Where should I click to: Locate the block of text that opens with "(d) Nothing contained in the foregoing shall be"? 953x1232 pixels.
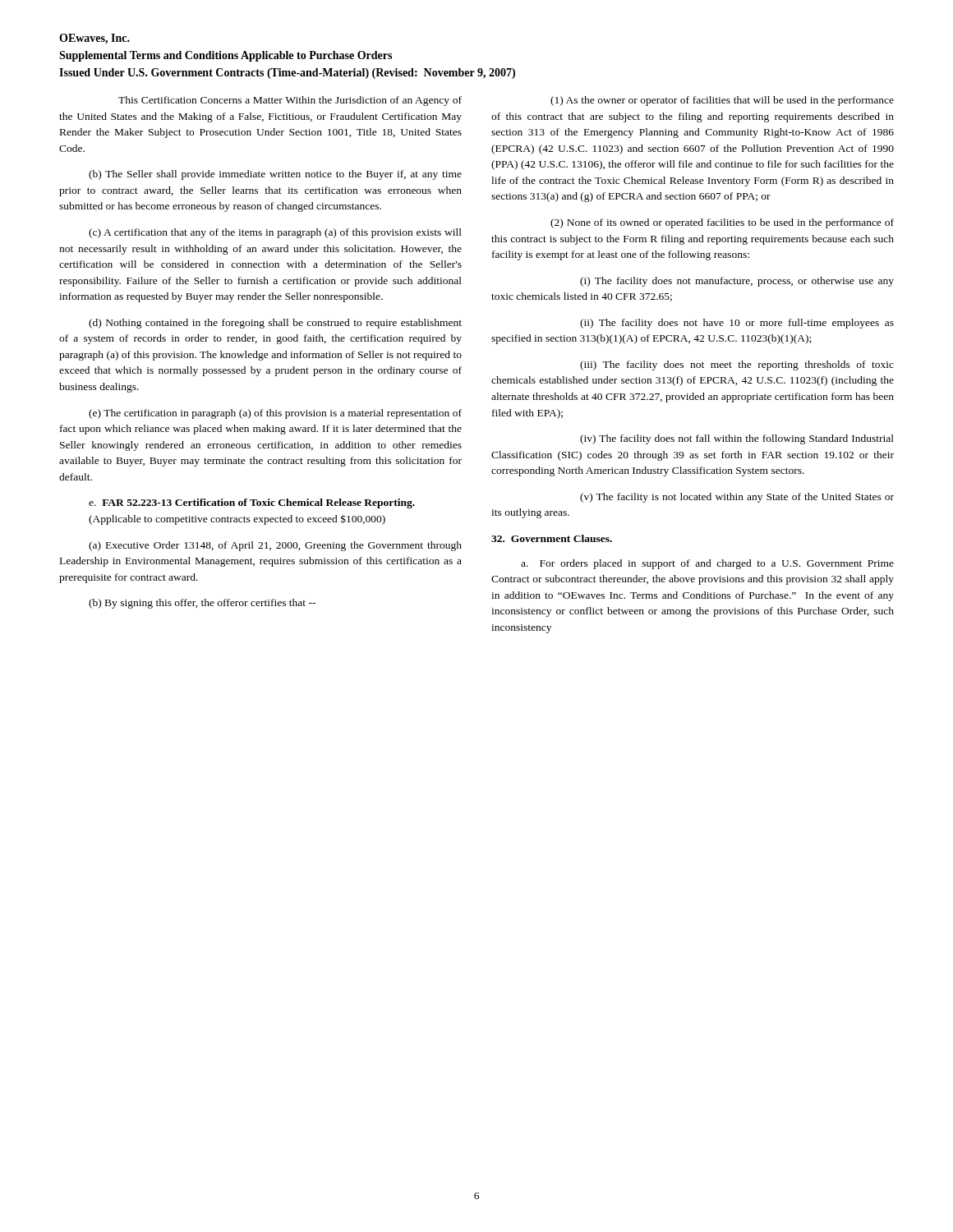[260, 354]
